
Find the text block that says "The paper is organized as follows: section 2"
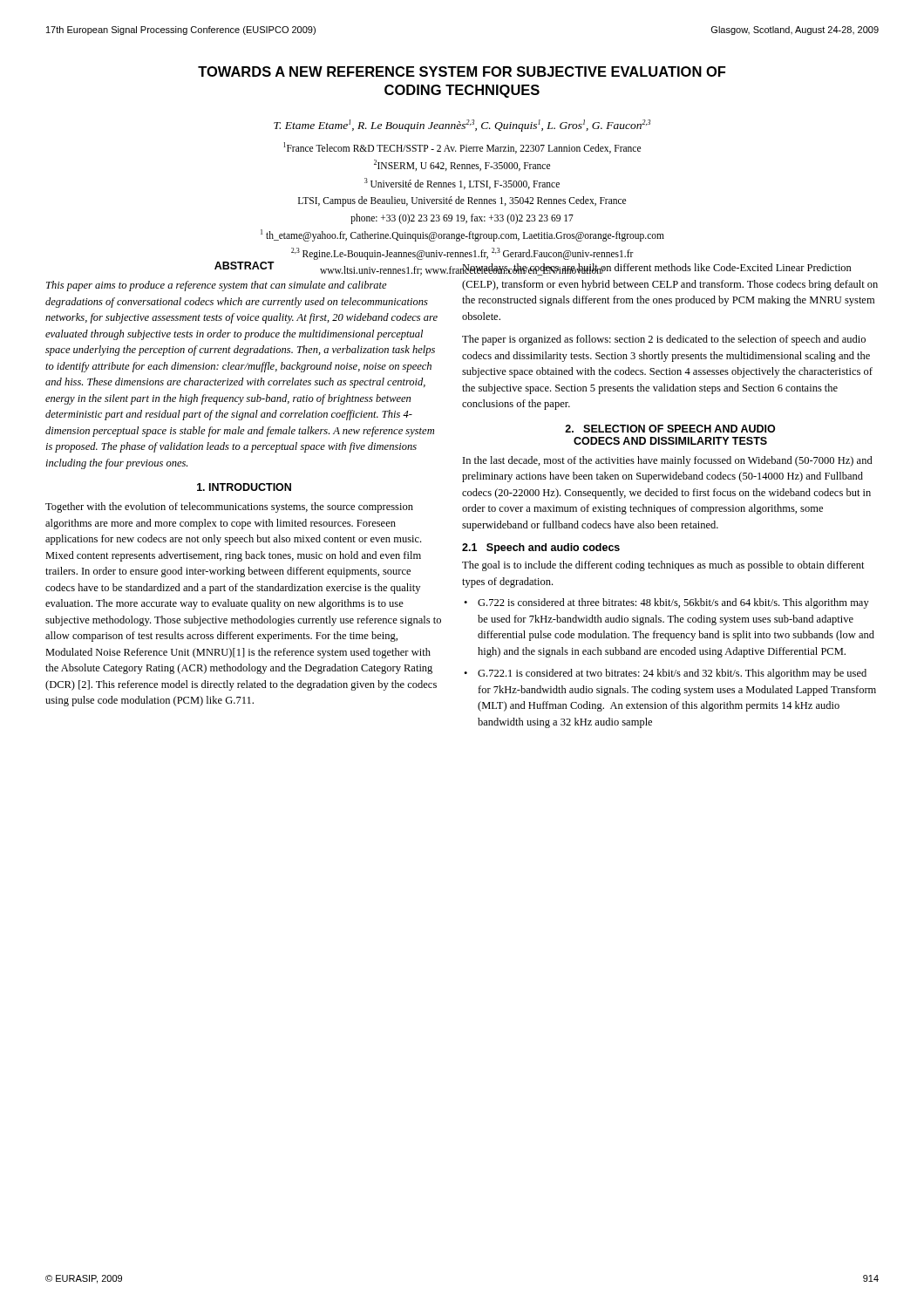coord(667,371)
